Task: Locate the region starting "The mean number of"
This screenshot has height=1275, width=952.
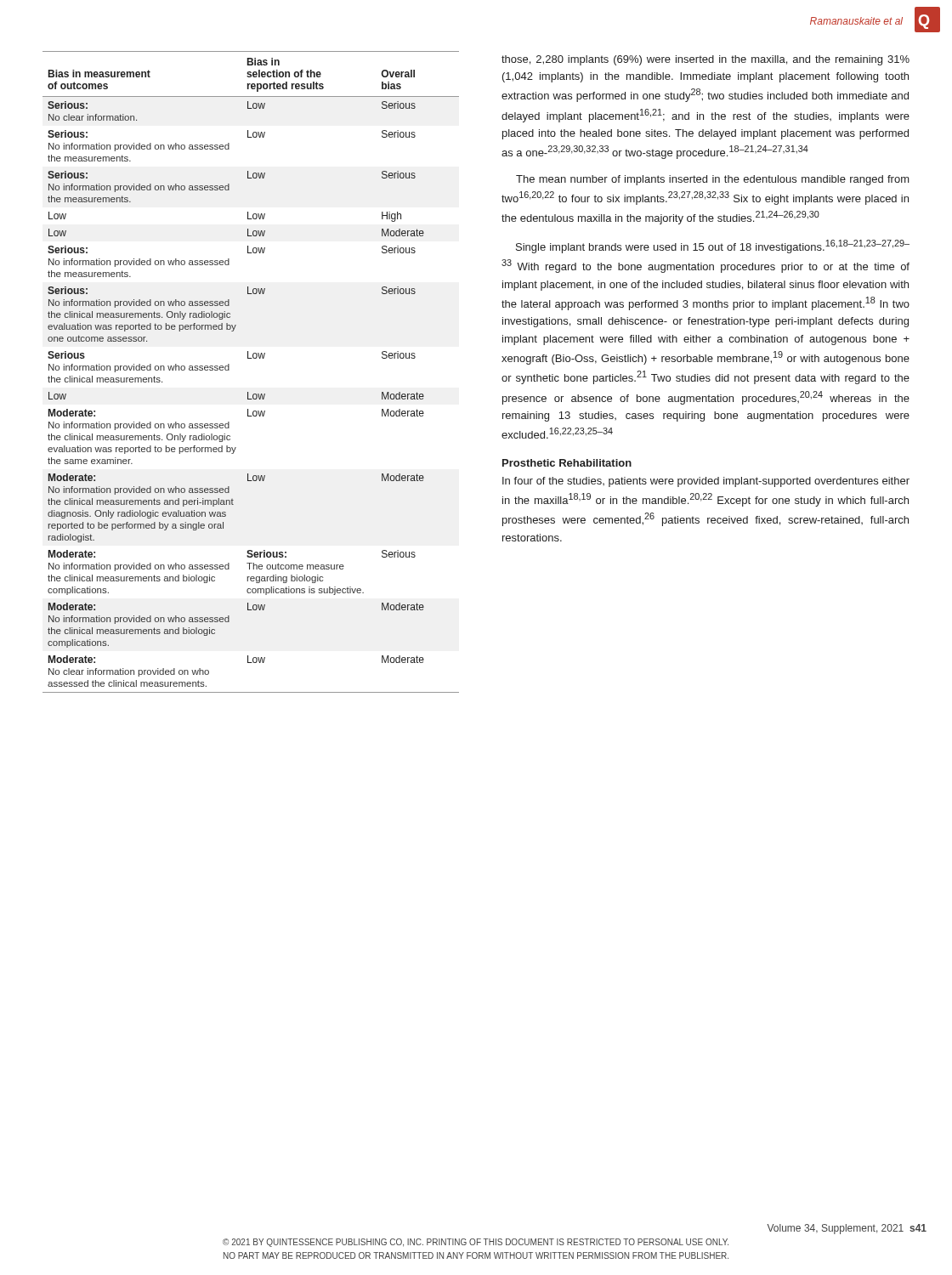Action: point(706,199)
